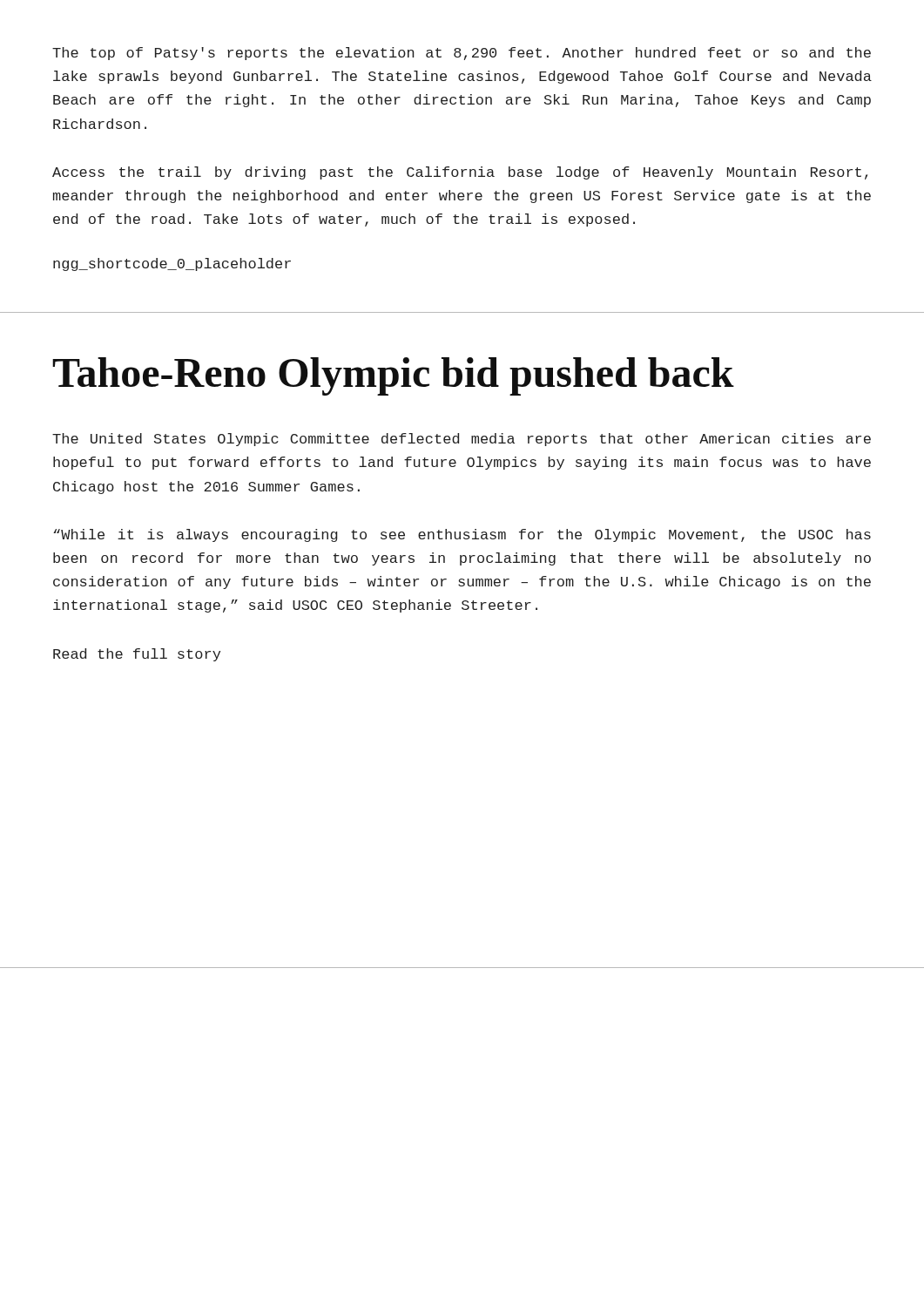Click on the passage starting "Tahoe-Reno Olympic bid pushed back"
The width and height of the screenshot is (924, 1307).
click(x=393, y=372)
